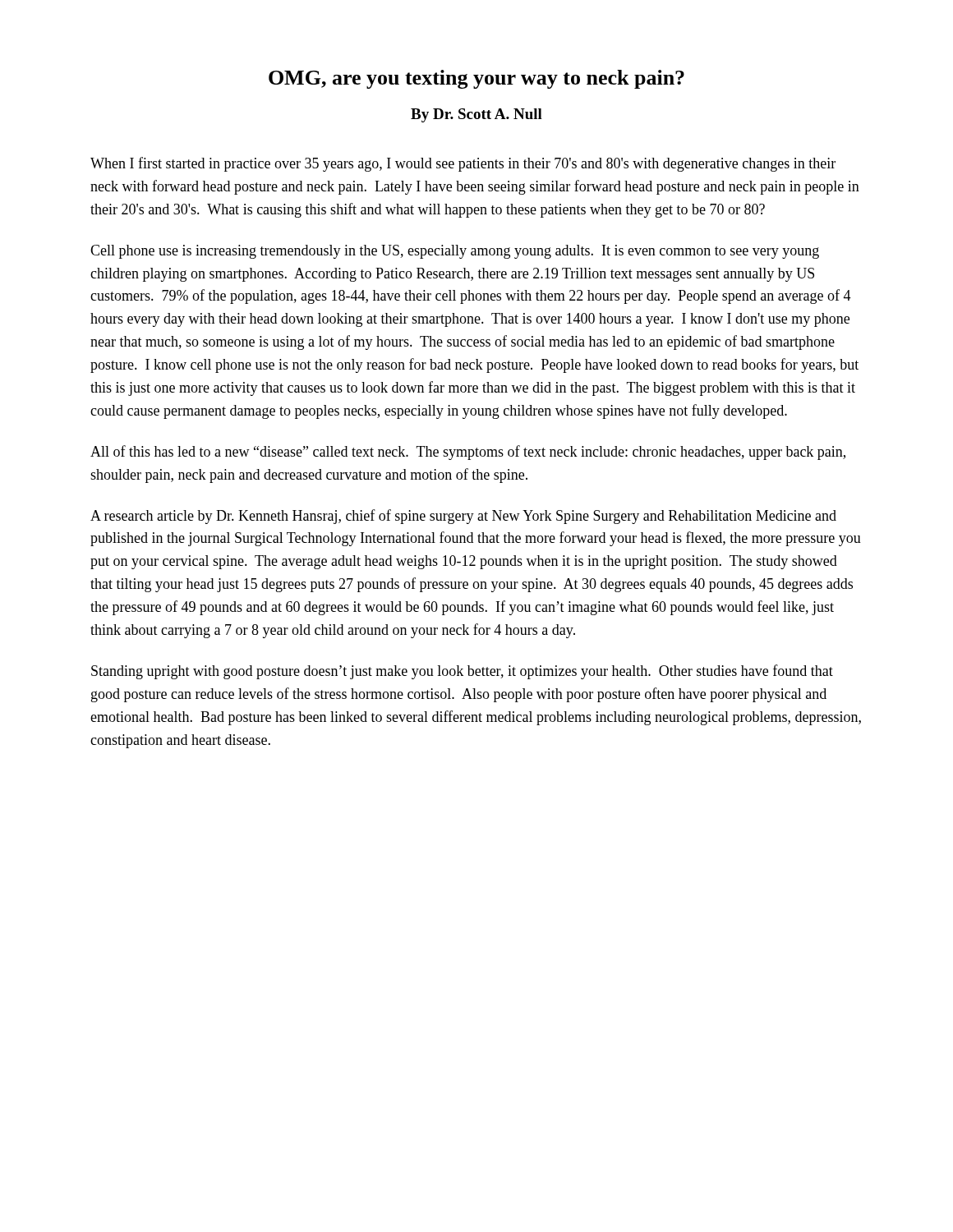Viewport: 953px width, 1232px height.
Task: Where does it say "By Dr. Scott A. Null"?
Action: click(x=476, y=114)
